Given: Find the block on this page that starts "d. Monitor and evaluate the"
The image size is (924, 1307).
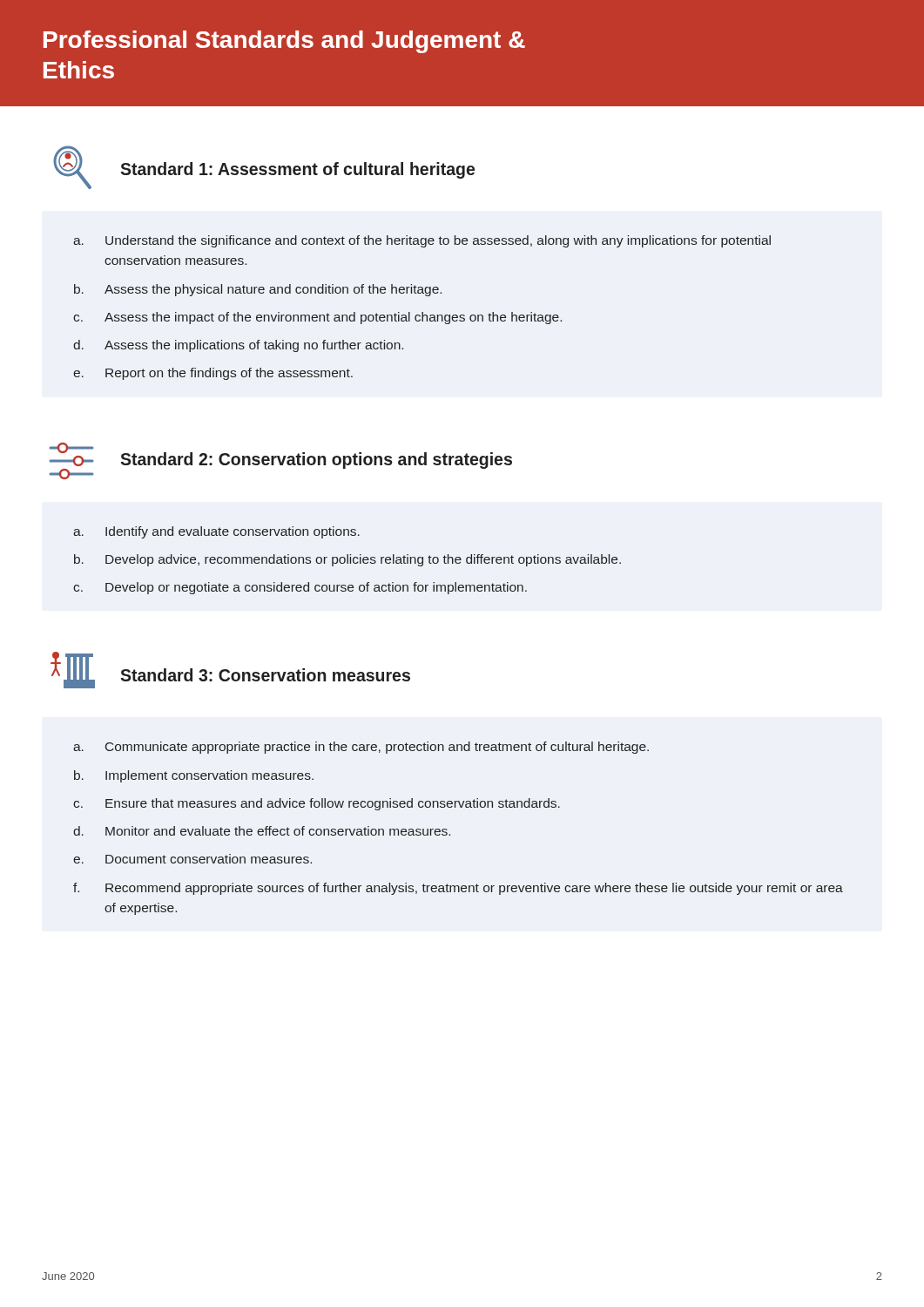Looking at the screenshot, I should (x=262, y=831).
